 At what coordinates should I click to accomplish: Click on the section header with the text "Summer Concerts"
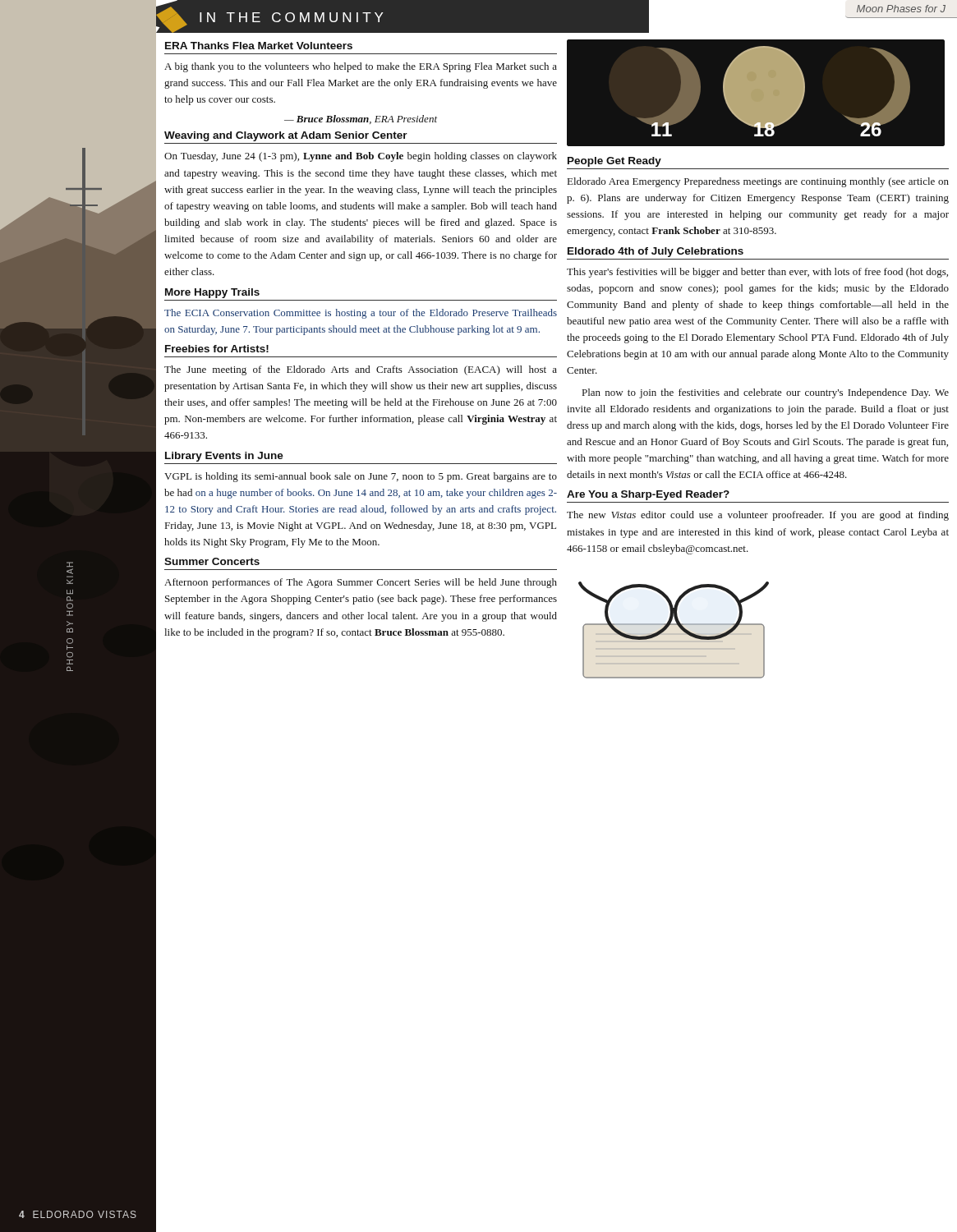click(212, 562)
